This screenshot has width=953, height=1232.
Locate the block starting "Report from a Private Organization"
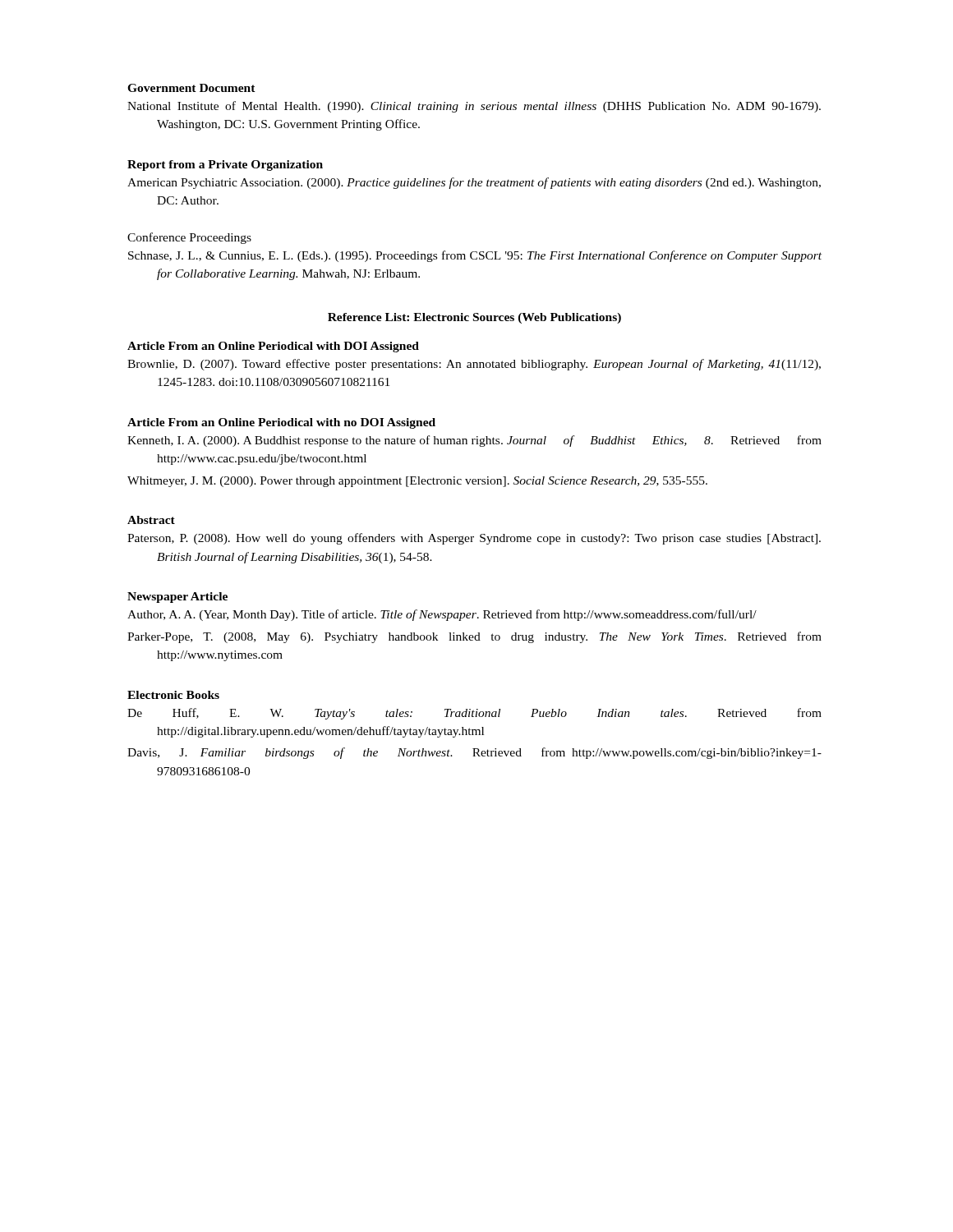coord(225,164)
